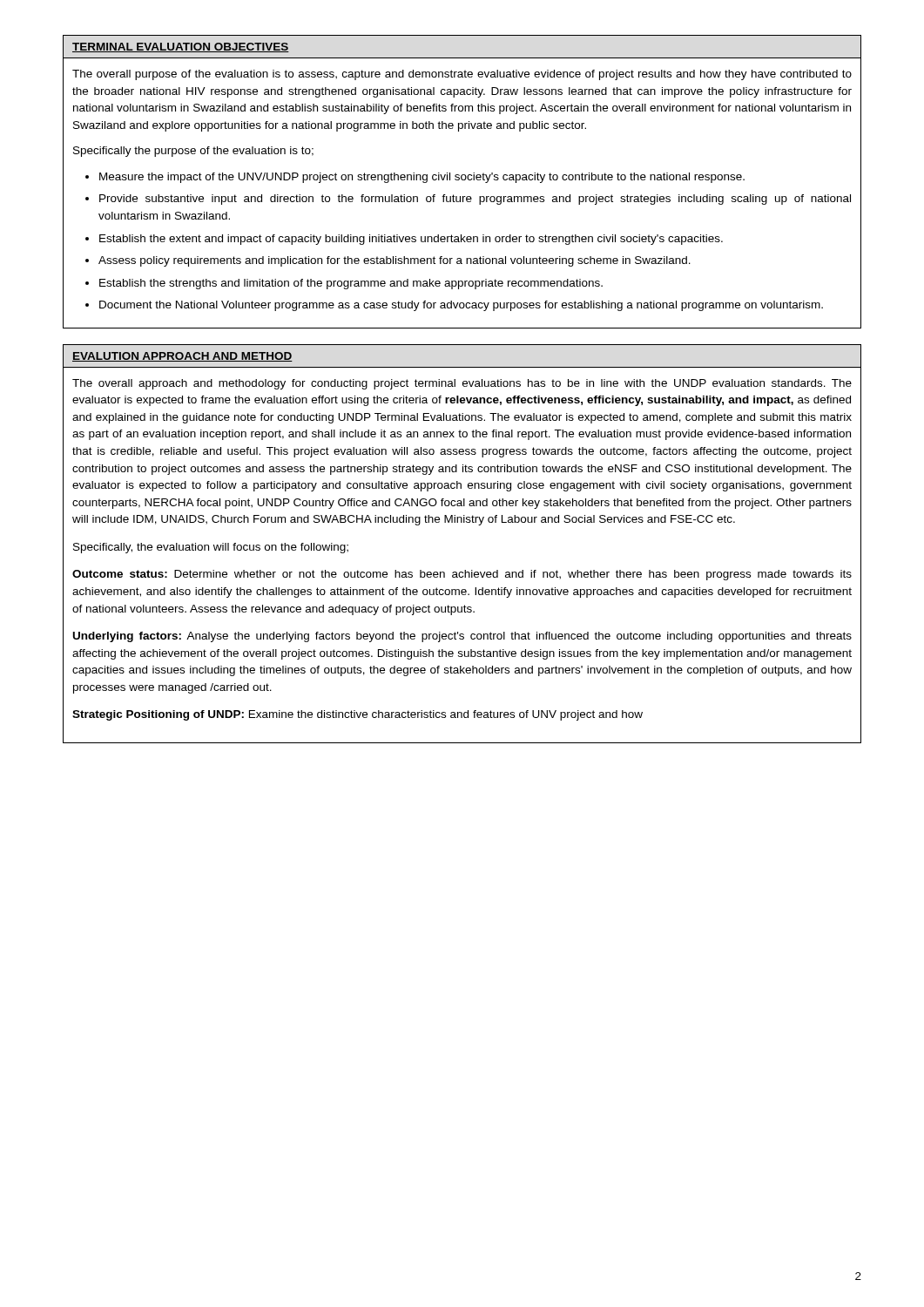This screenshot has height=1307, width=924.
Task: Find "EVALUTION APPROACH AND METHOD" on this page
Action: pos(182,356)
